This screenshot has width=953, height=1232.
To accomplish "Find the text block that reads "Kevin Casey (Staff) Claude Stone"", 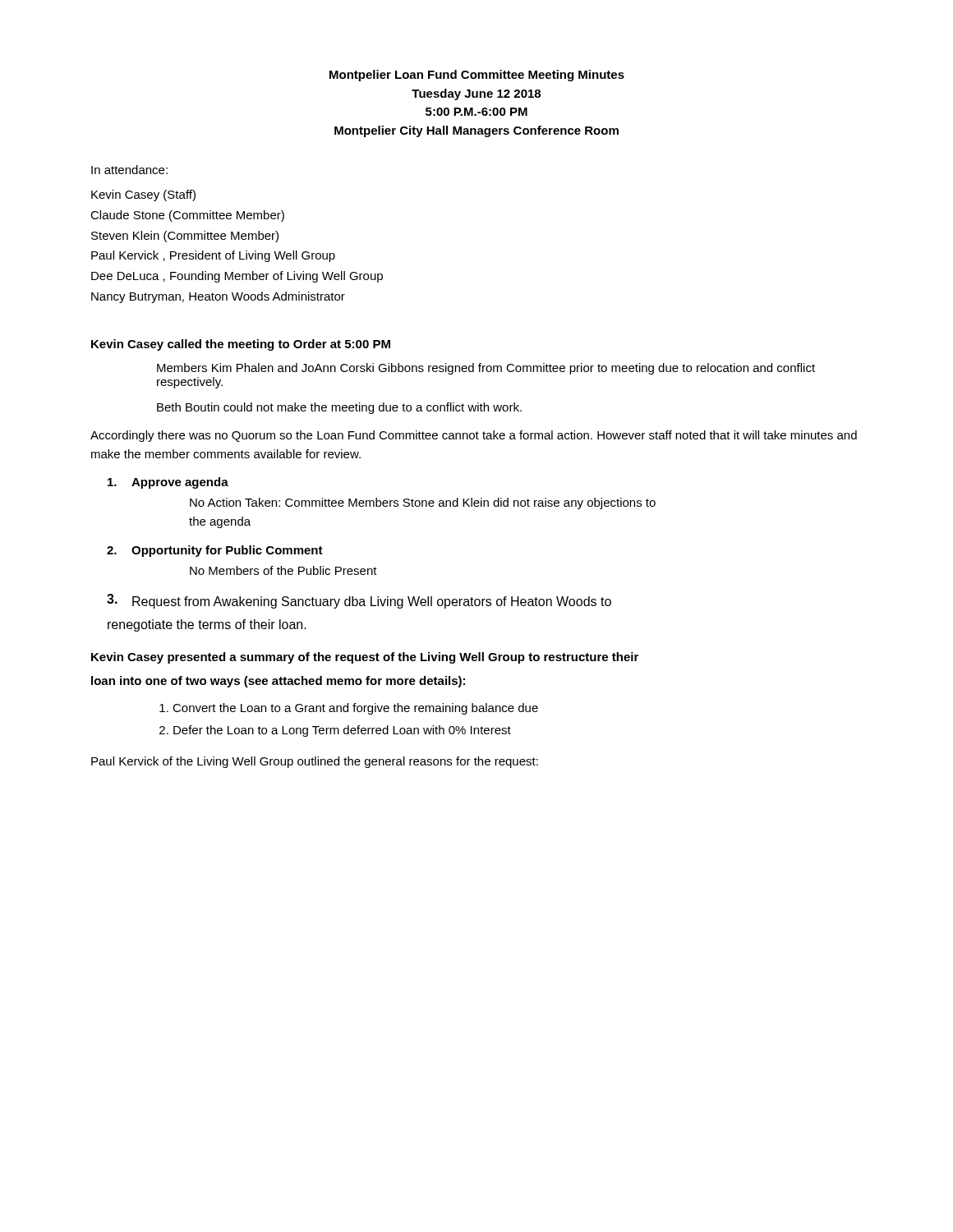I will (143, 195).
